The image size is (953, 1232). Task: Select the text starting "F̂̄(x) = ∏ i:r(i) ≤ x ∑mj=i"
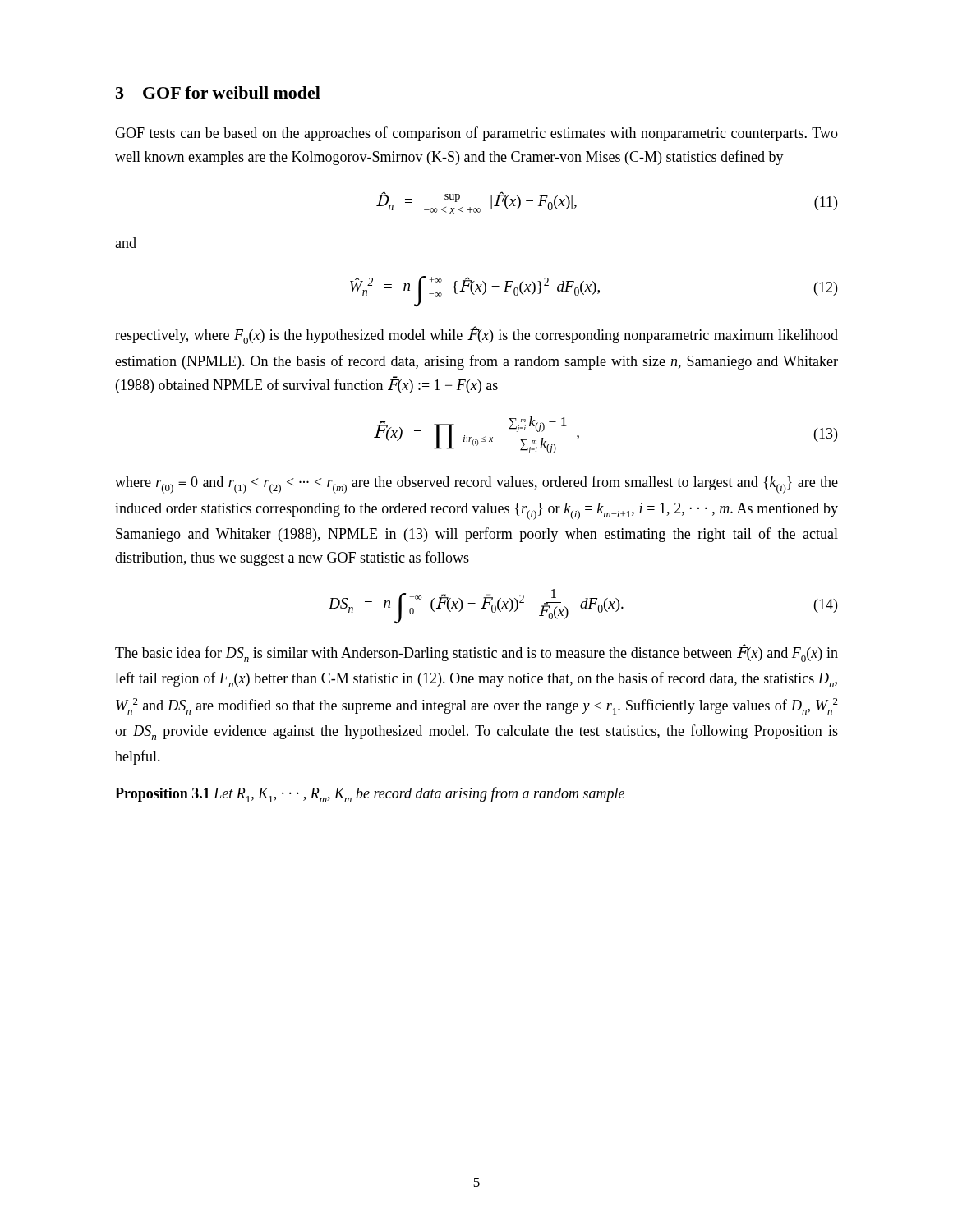pos(476,434)
